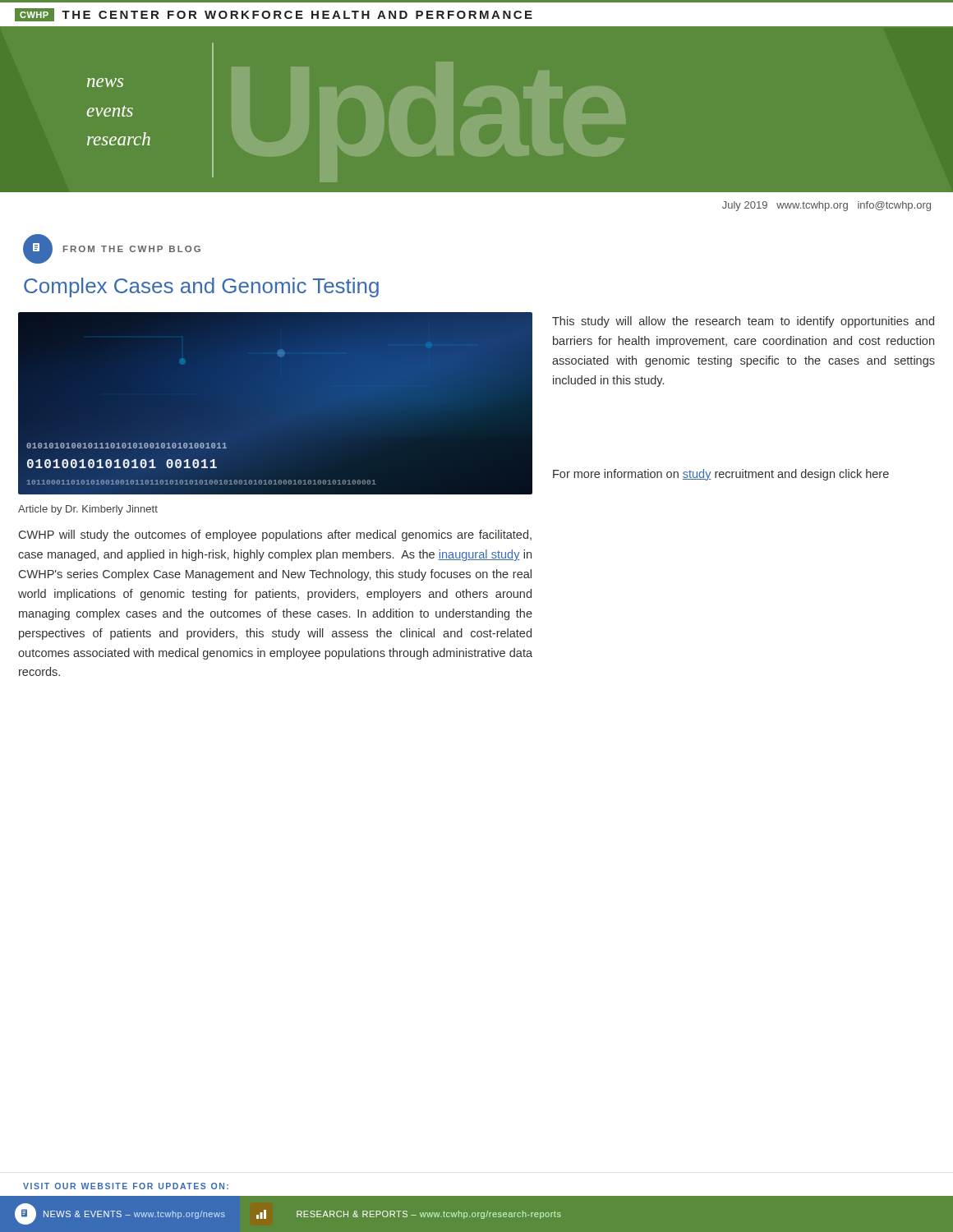Image resolution: width=953 pixels, height=1232 pixels.
Task: Select the text starting "Article by Dr. Kimberly Jinnett"
Action: (x=88, y=509)
